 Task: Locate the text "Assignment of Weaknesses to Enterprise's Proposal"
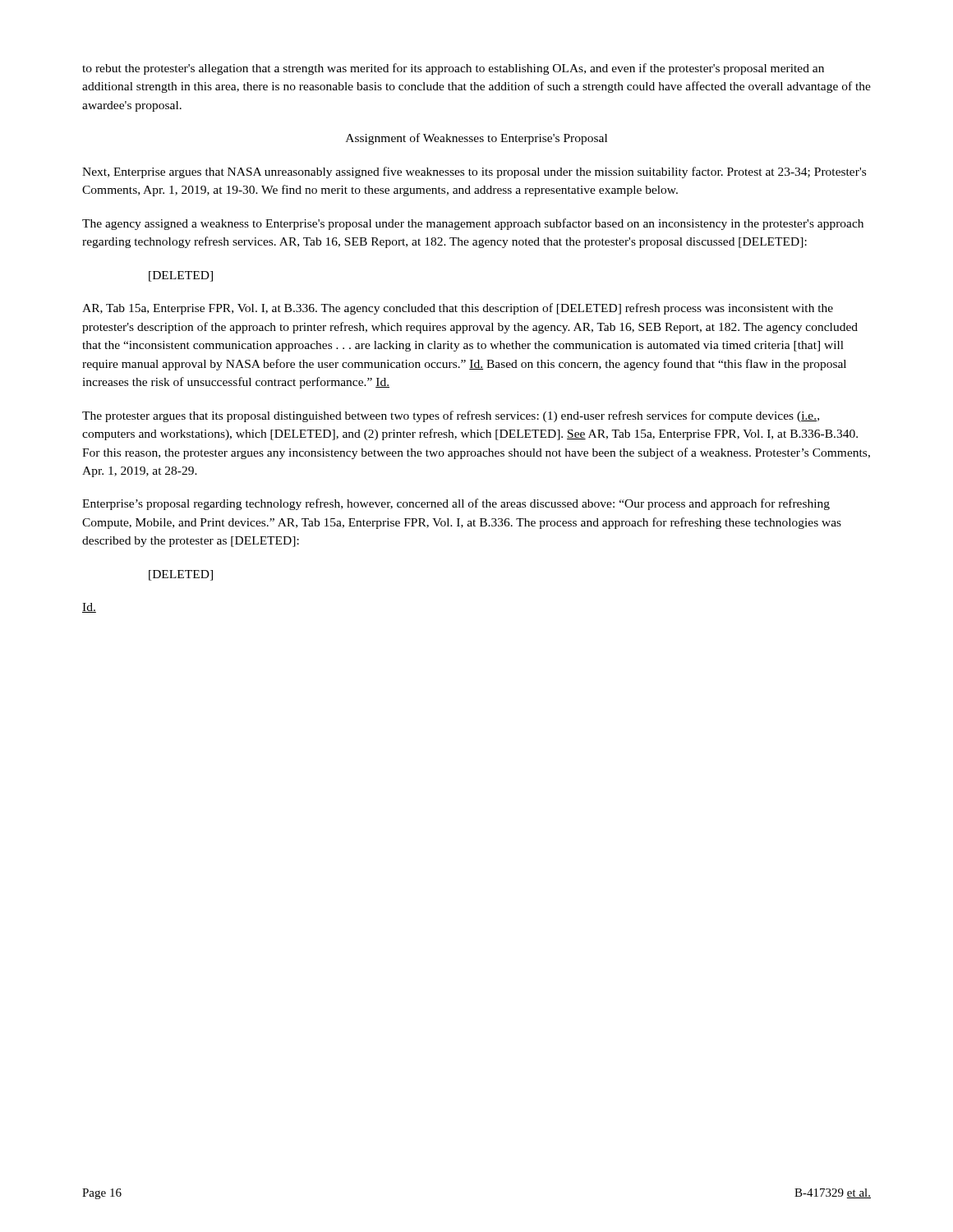click(476, 138)
